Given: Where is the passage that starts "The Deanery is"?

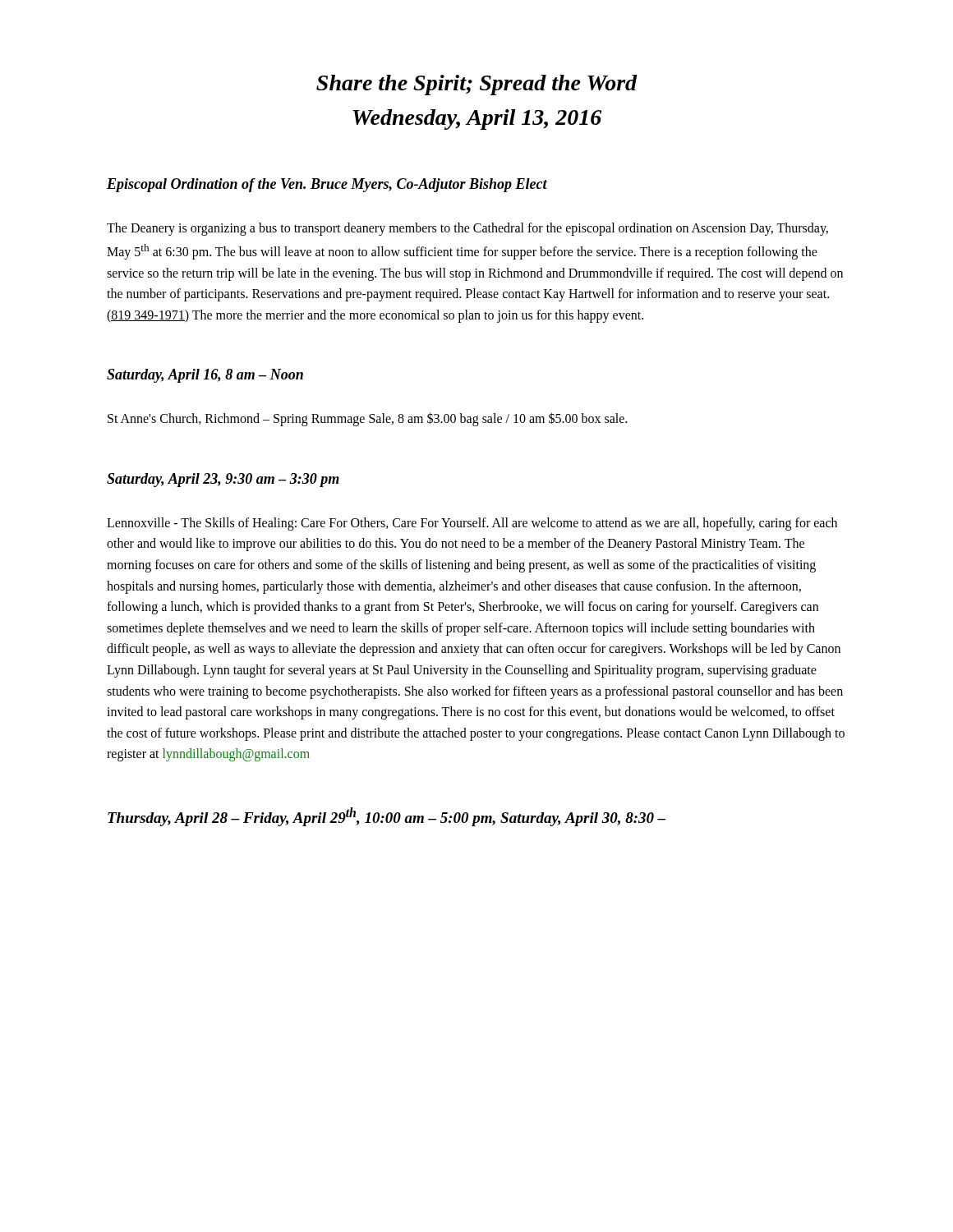Looking at the screenshot, I should (475, 271).
